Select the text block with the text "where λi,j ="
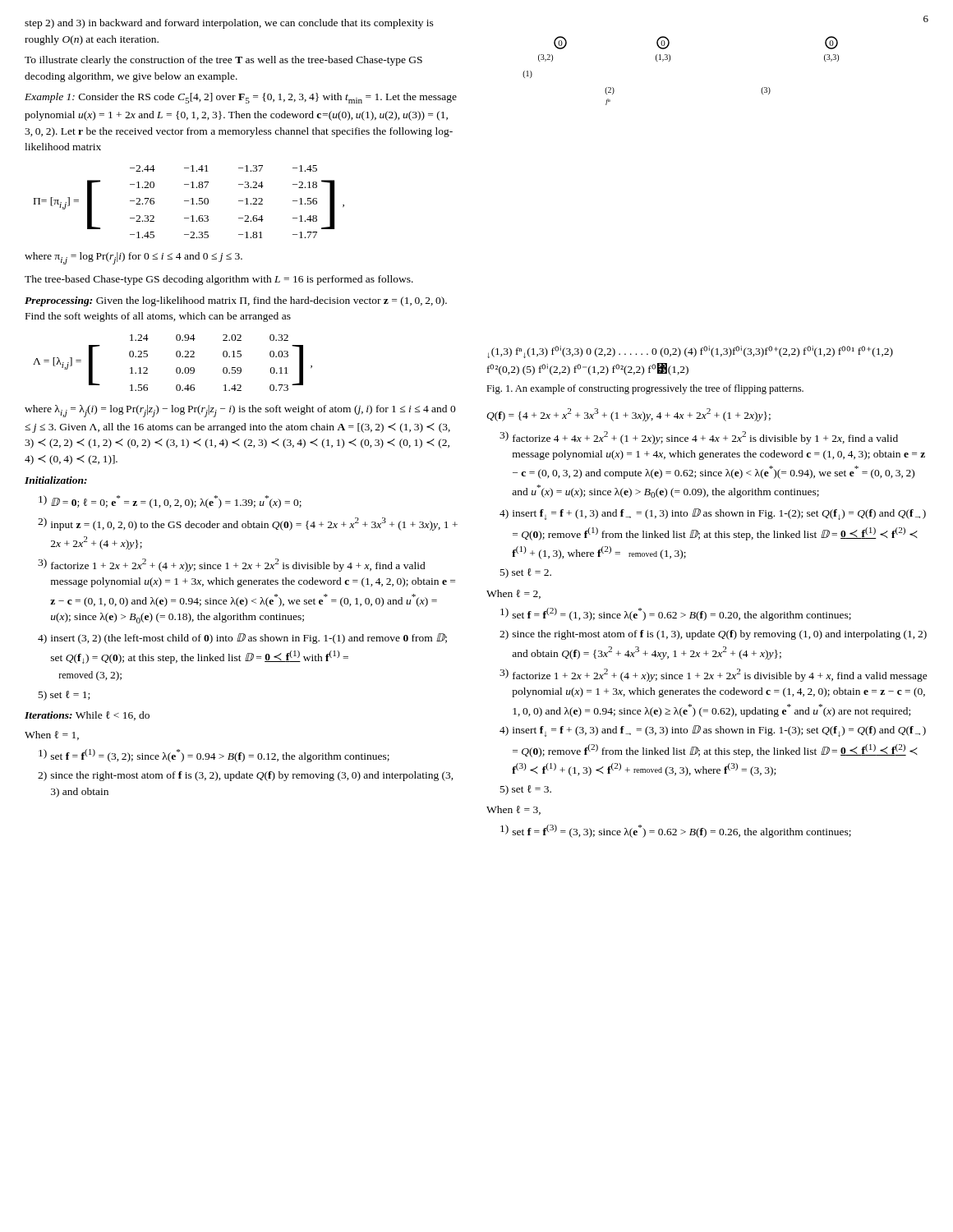Screen dimensions: 1232x953 click(240, 434)
